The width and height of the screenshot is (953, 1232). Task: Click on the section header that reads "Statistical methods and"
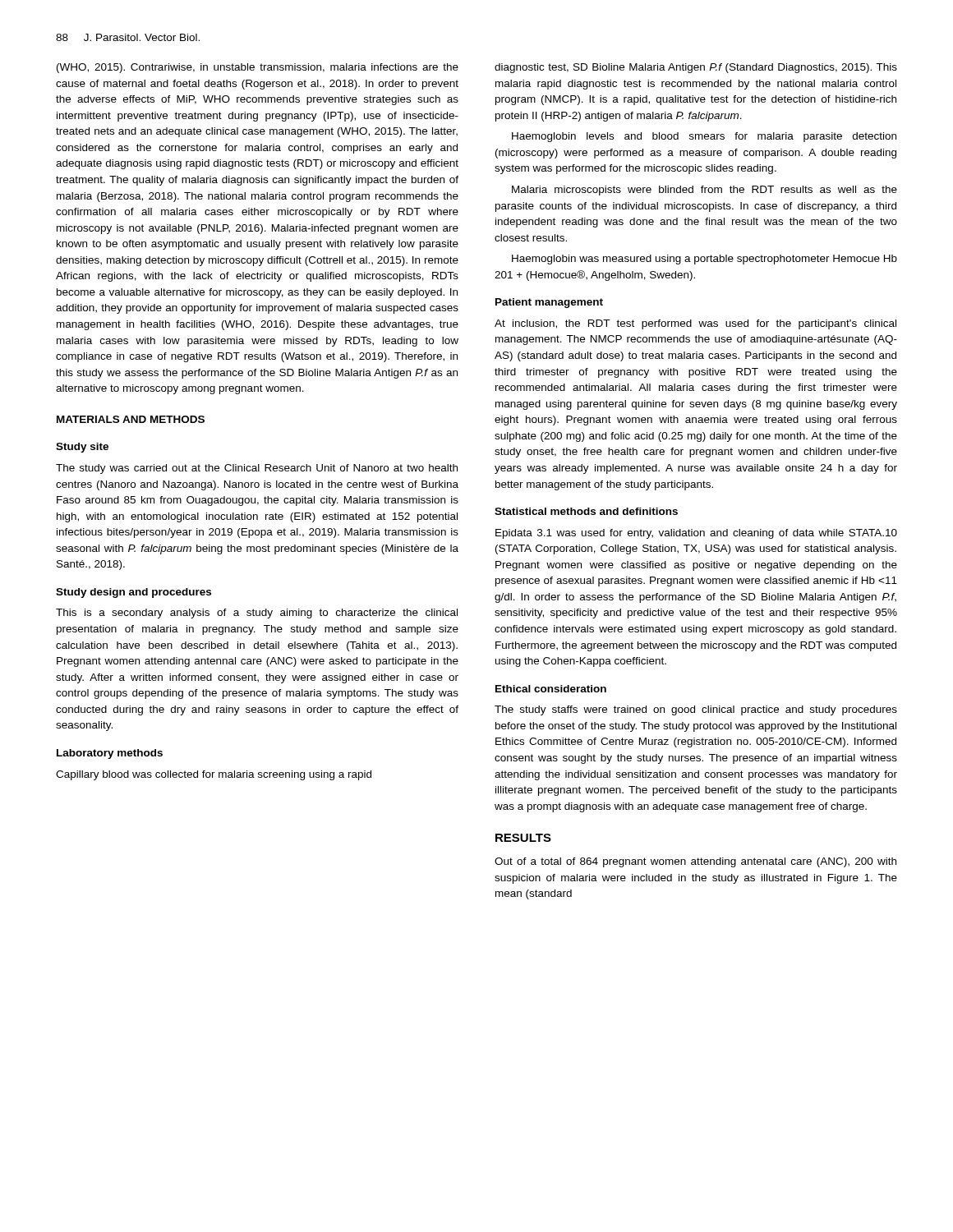586,511
